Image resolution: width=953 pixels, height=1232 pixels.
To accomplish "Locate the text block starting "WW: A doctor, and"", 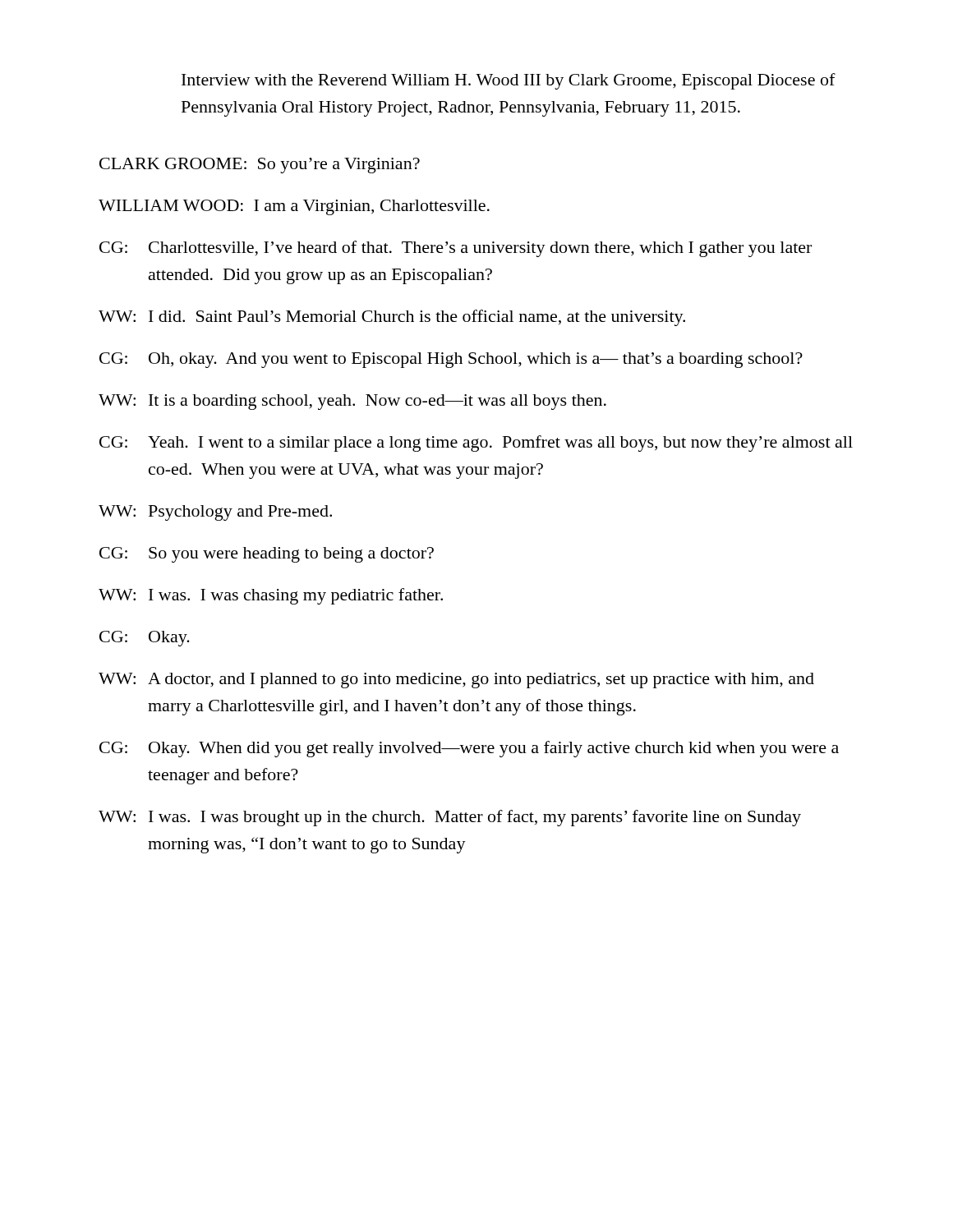I will coord(476,692).
